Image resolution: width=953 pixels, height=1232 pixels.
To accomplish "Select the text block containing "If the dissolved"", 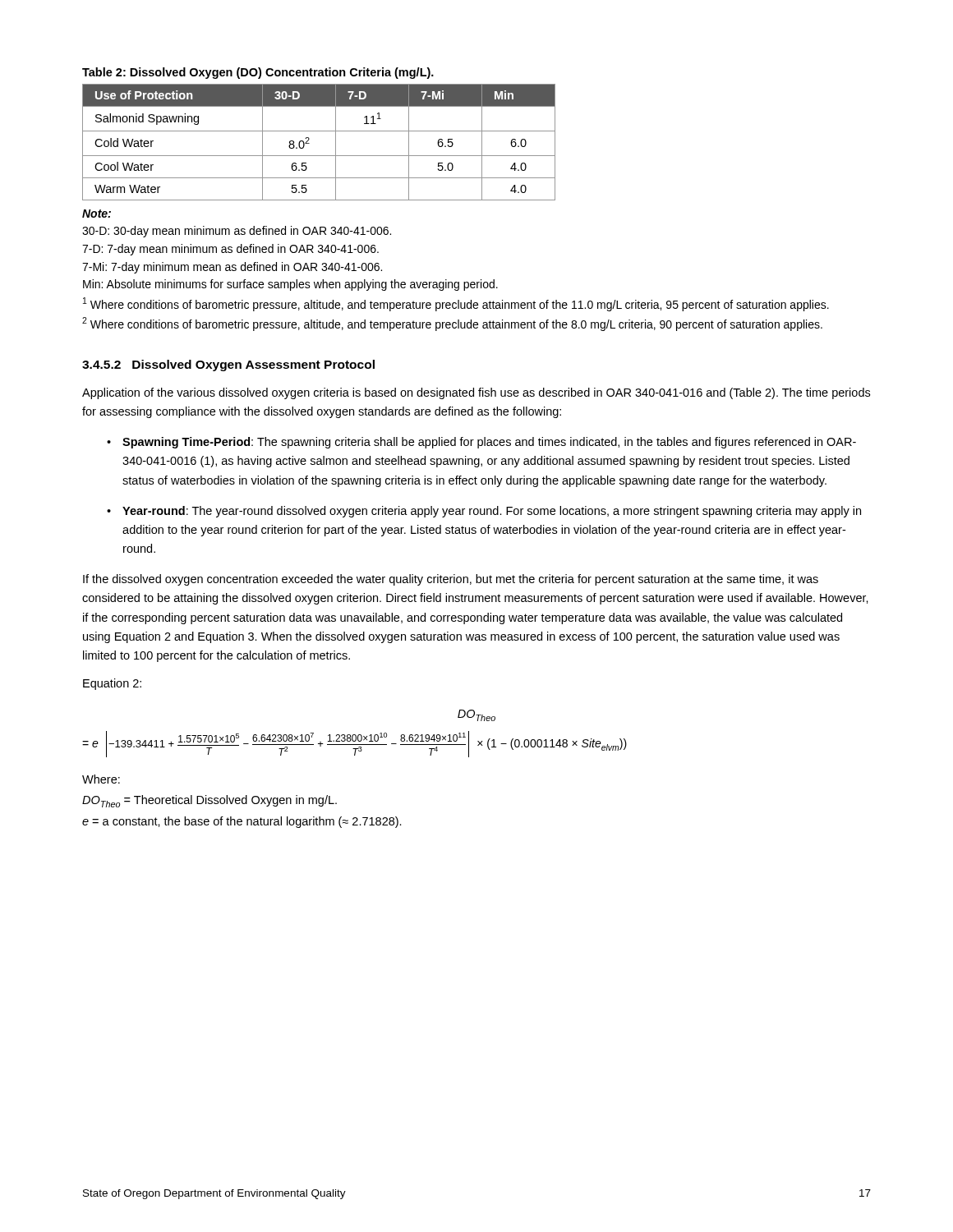I will tap(475, 617).
